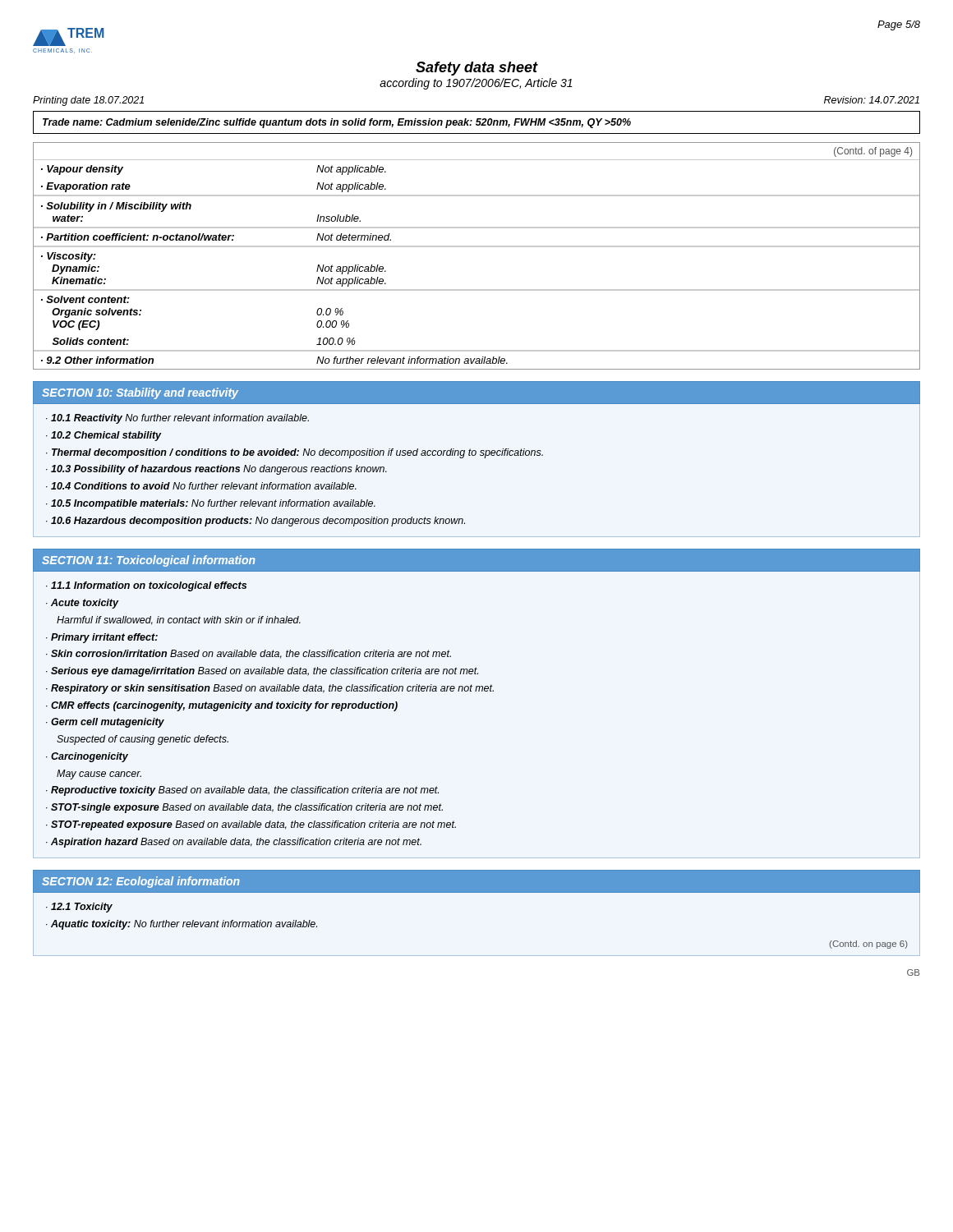
Task: Point to the block beginning "· 10.3 Possibility of"
Action: [x=216, y=469]
